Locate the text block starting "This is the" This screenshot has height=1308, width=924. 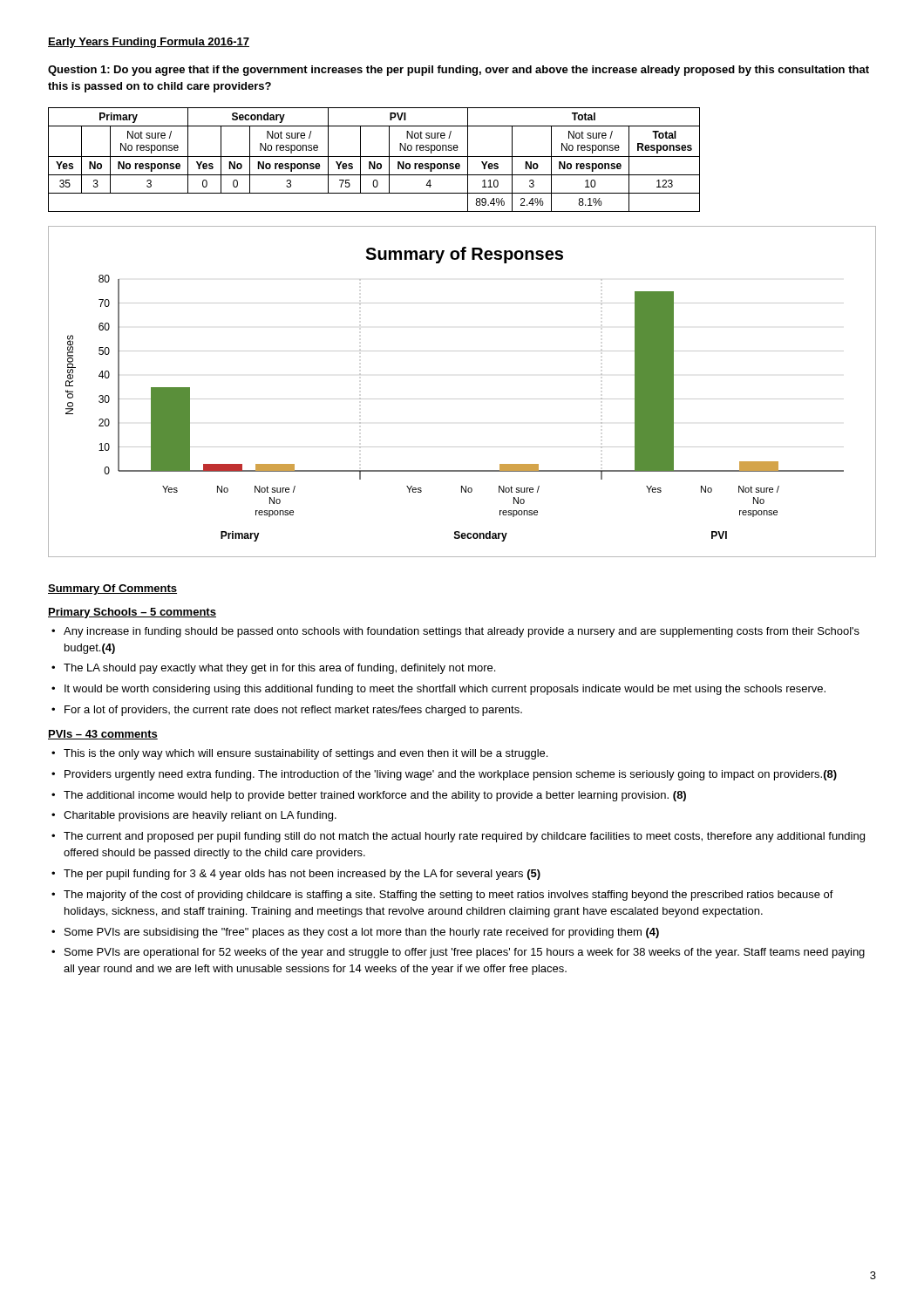(x=306, y=753)
